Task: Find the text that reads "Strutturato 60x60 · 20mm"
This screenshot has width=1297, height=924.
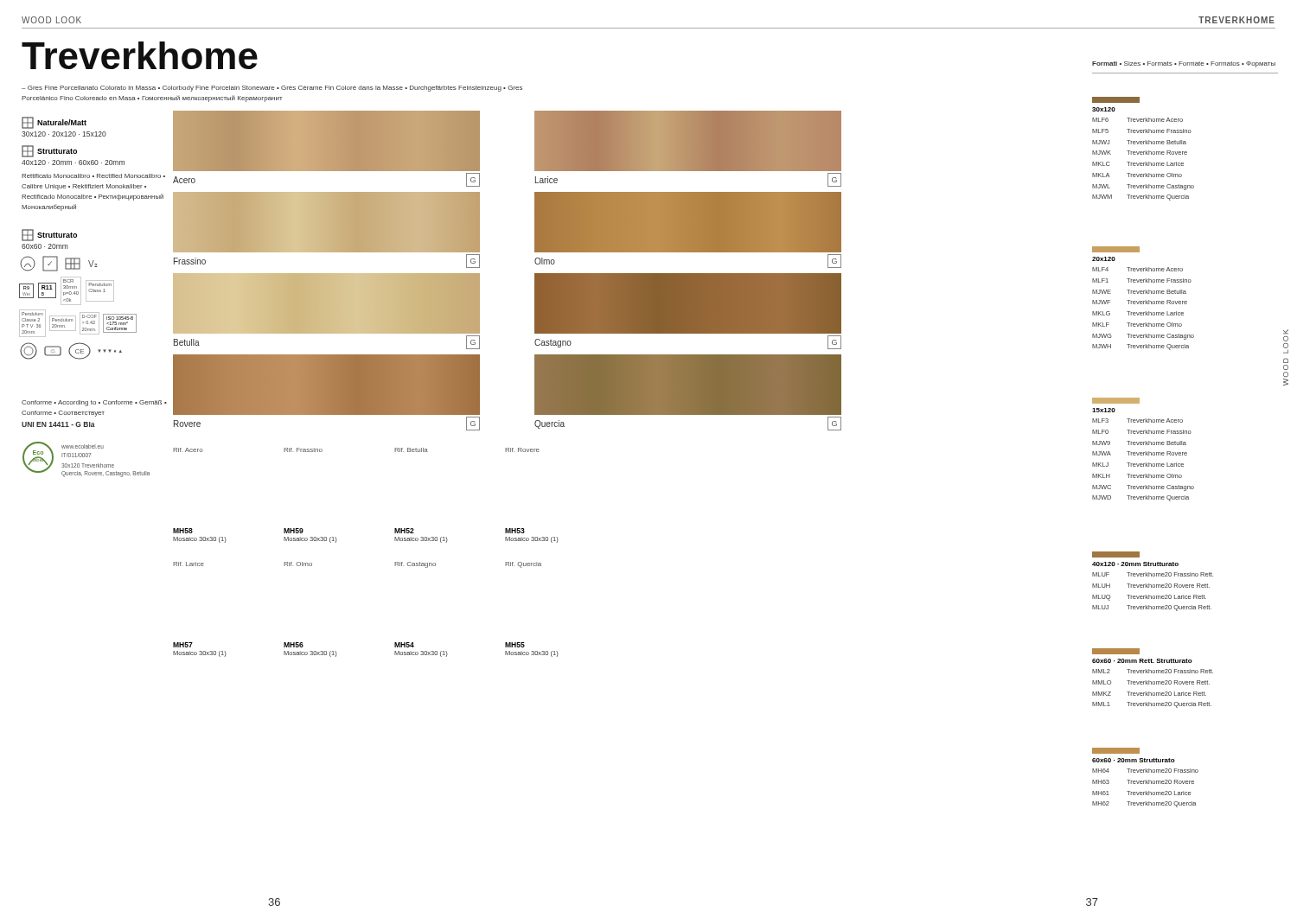Action: pyautogui.click(x=50, y=240)
